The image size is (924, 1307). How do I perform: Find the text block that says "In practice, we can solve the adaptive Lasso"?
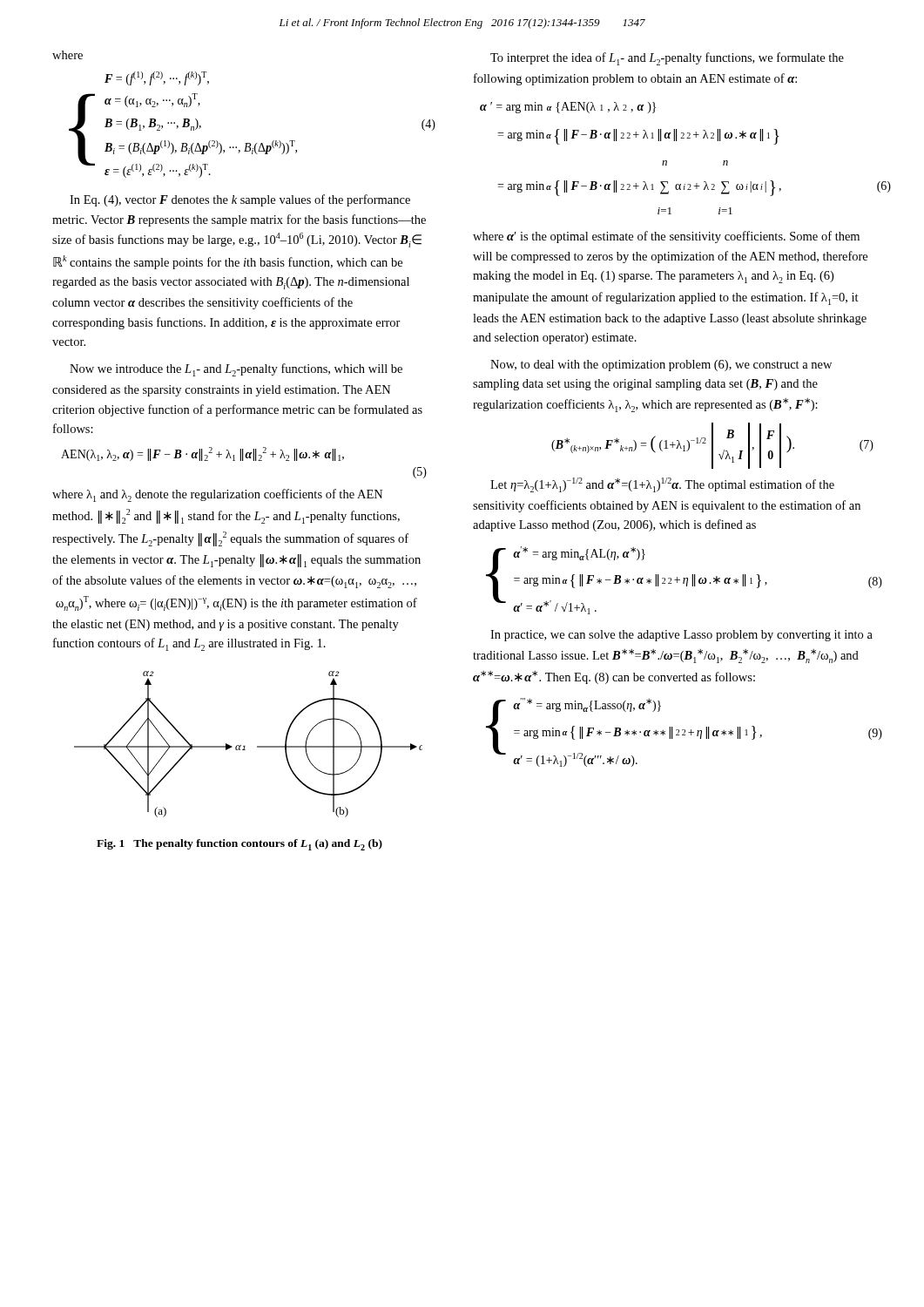(673, 656)
